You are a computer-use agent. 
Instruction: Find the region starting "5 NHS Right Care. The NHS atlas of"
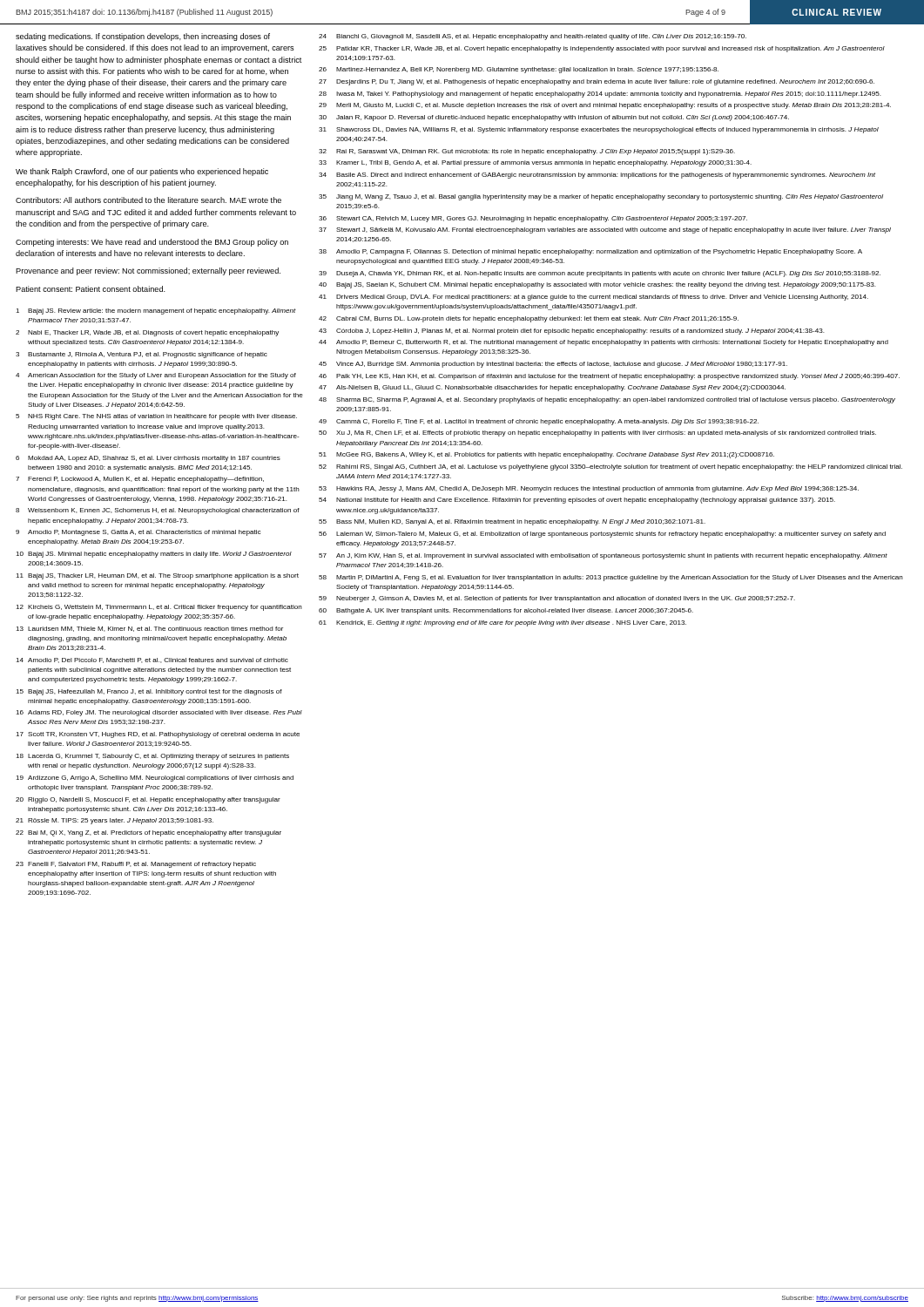pos(159,431)
